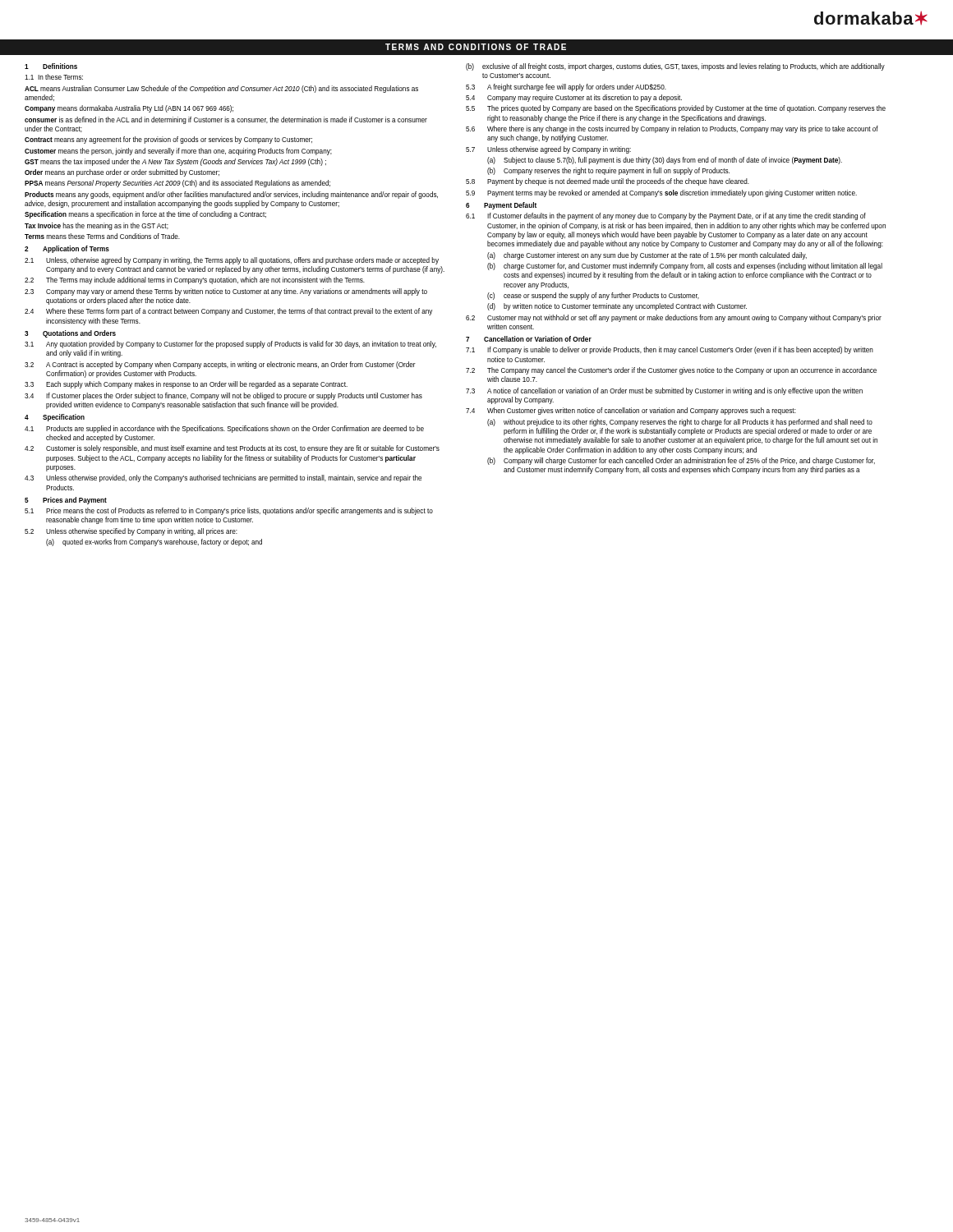
Task: Find the block on this page that starts "Order means an purchase order"
Action: click(x=122, y=173)
